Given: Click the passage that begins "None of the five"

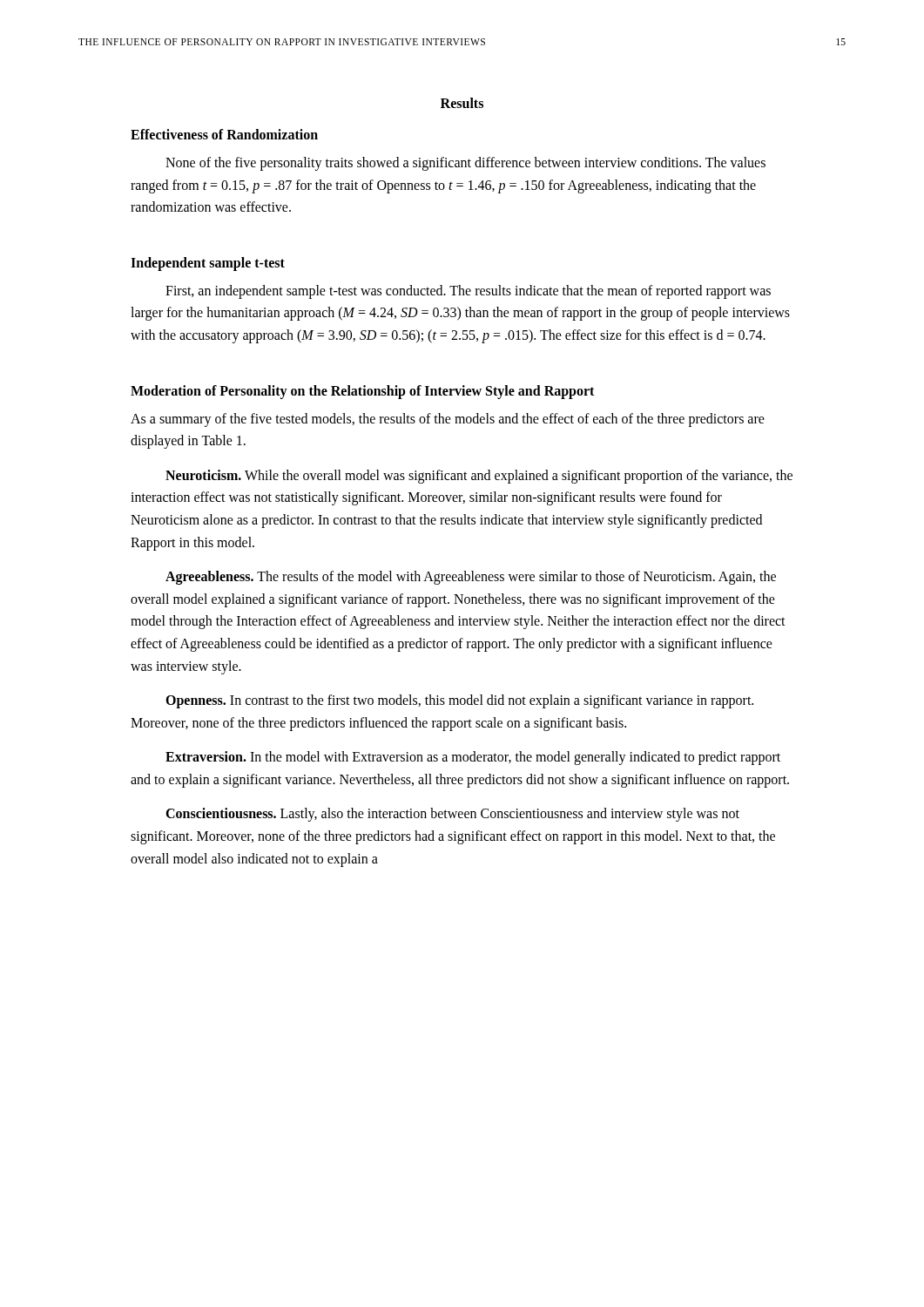Looking at the screenshot, I should [x=448, y=185].
